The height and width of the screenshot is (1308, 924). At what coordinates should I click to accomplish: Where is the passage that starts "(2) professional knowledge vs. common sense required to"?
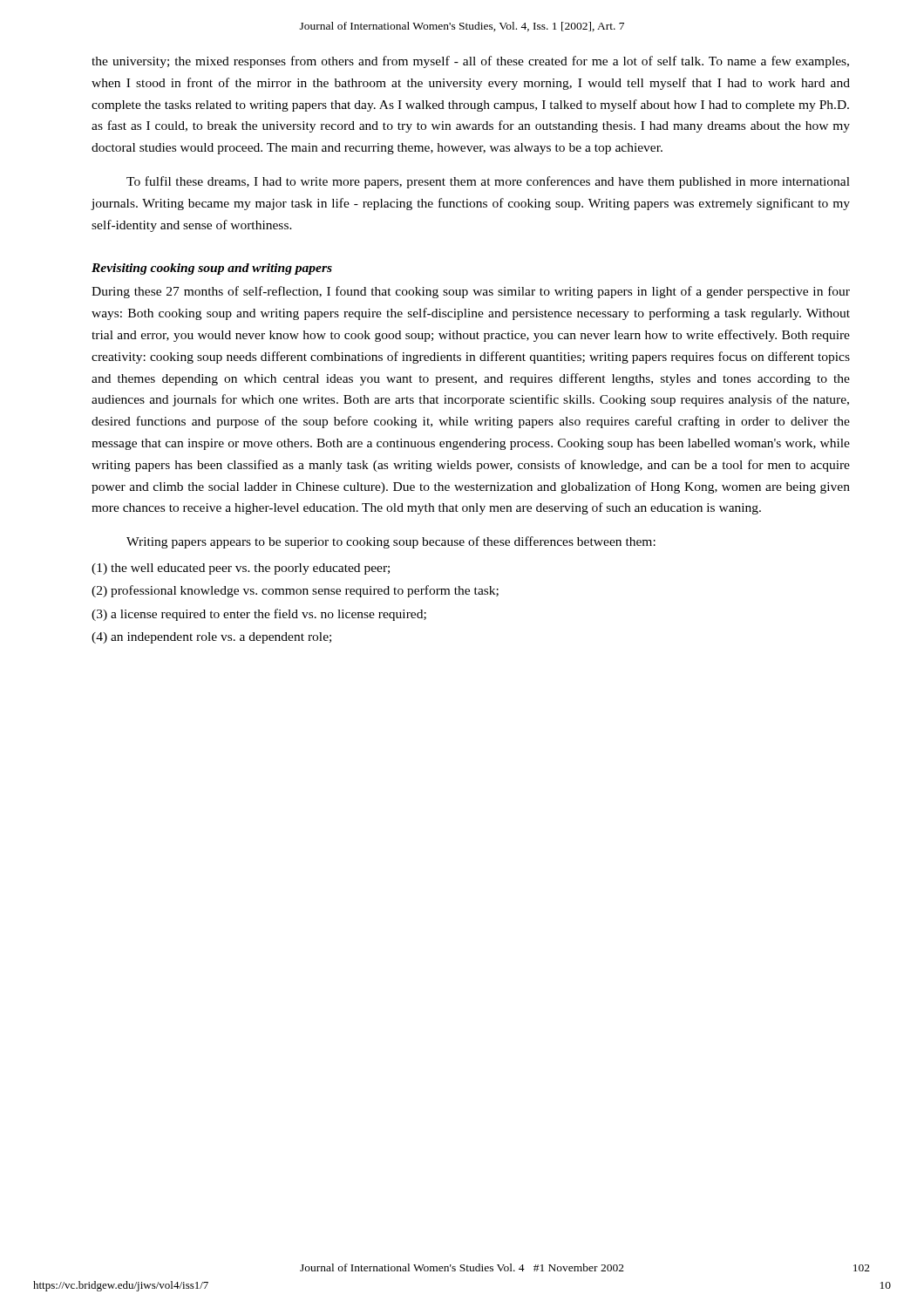coord(295,590)
